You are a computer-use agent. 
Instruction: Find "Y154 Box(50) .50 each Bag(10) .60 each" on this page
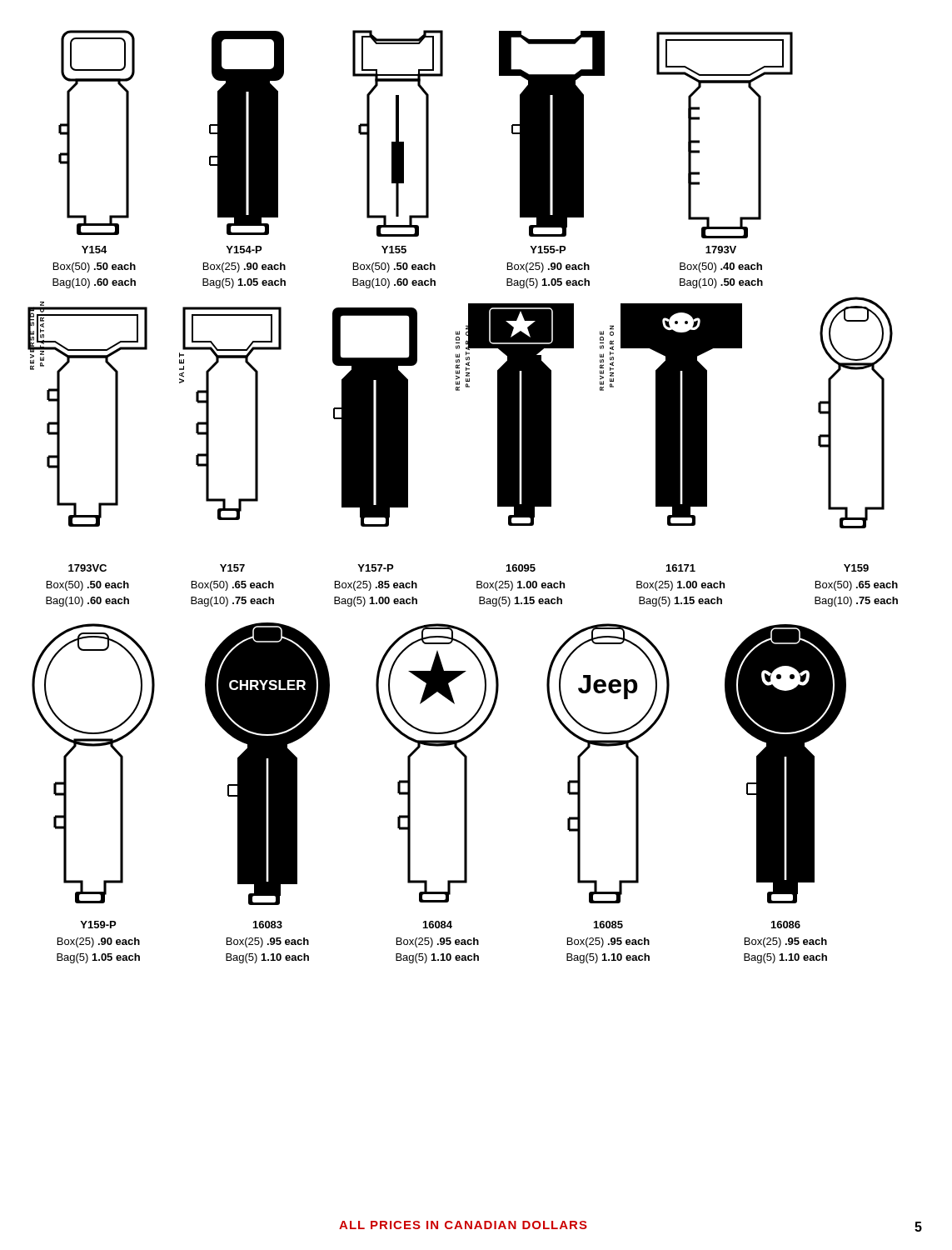coord(94,266)
